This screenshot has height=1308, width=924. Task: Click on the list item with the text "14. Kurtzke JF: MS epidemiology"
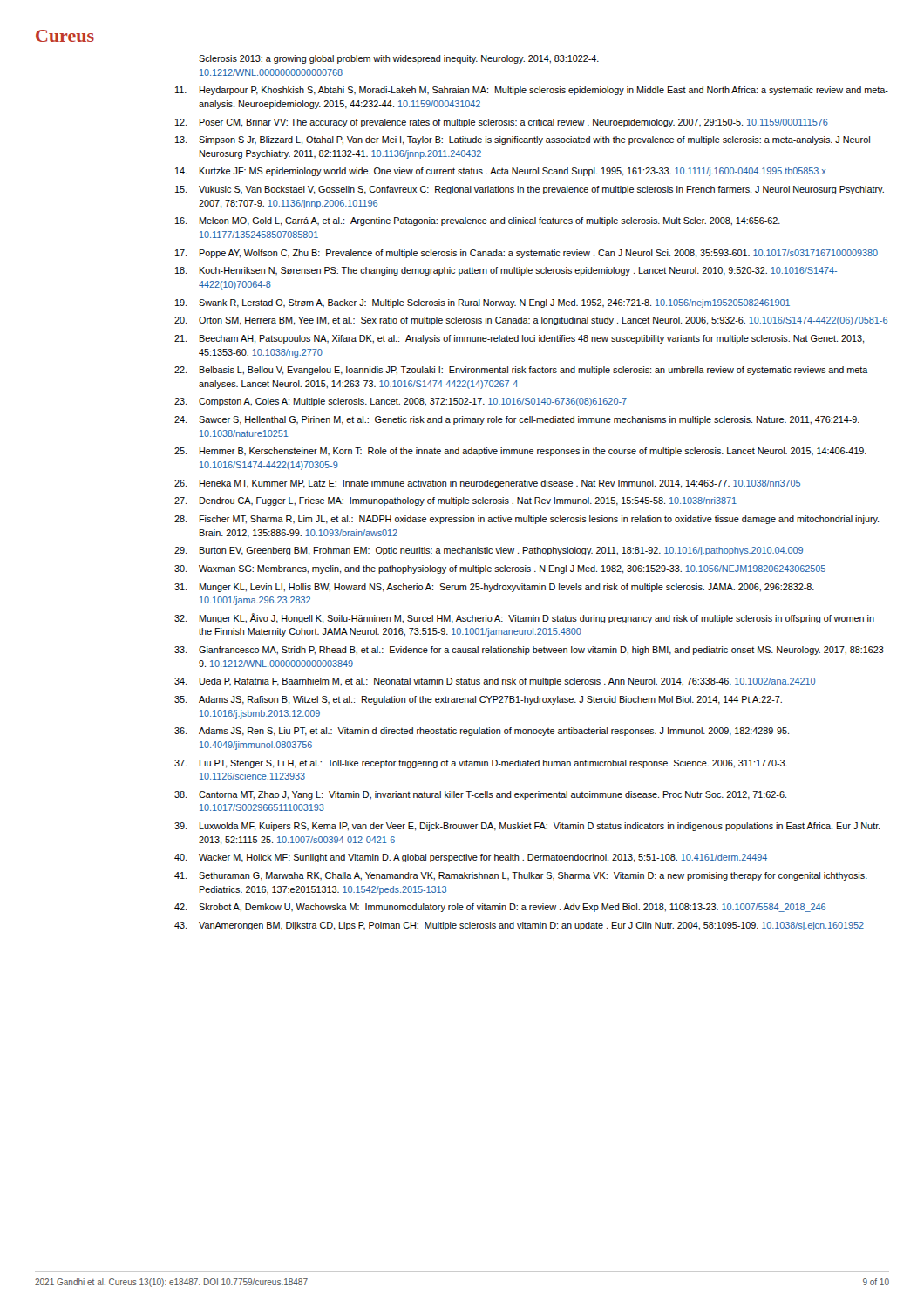pyautogui.click(x=532, y=172)
